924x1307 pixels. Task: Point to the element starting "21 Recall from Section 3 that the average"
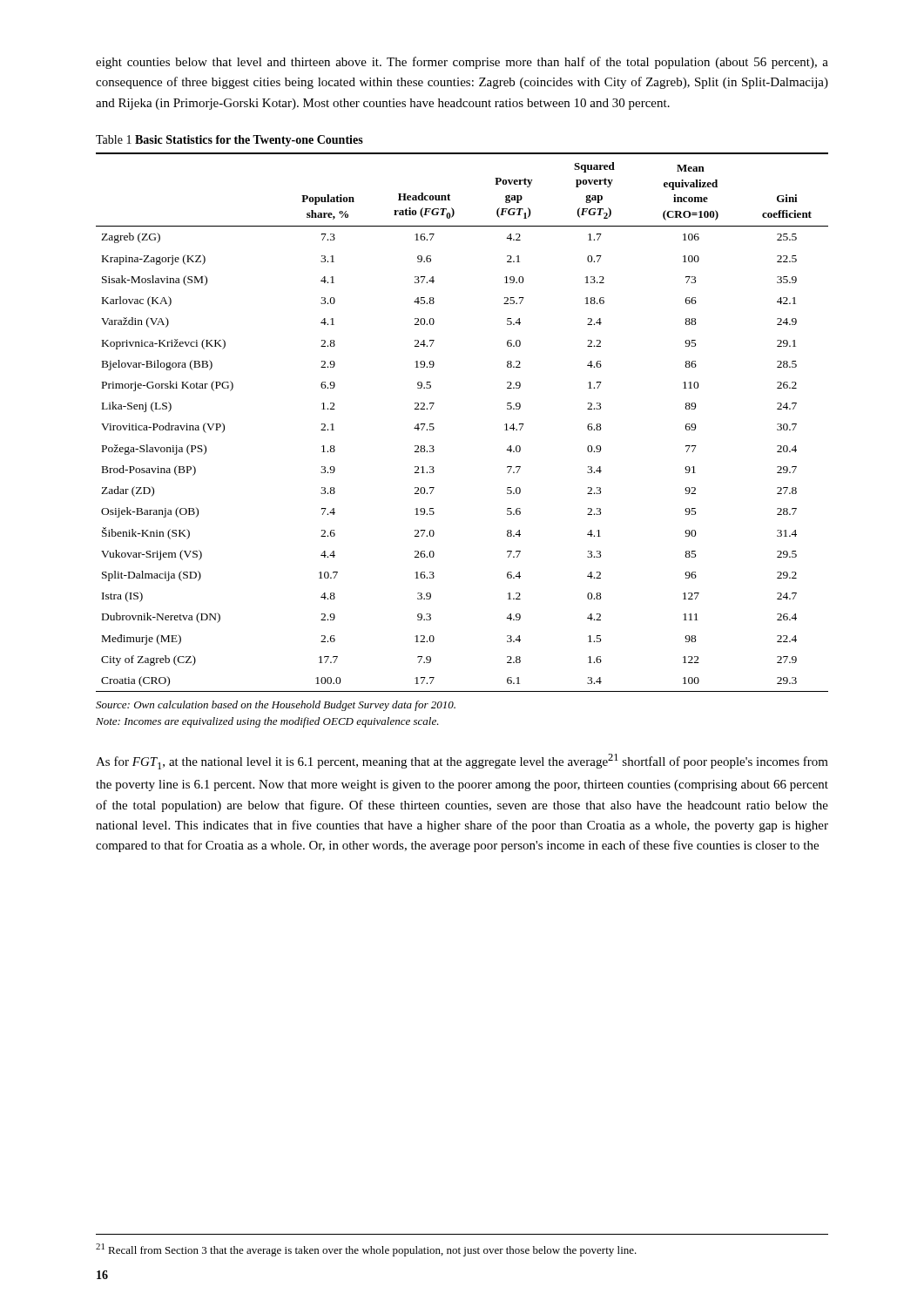[366, 1249]
